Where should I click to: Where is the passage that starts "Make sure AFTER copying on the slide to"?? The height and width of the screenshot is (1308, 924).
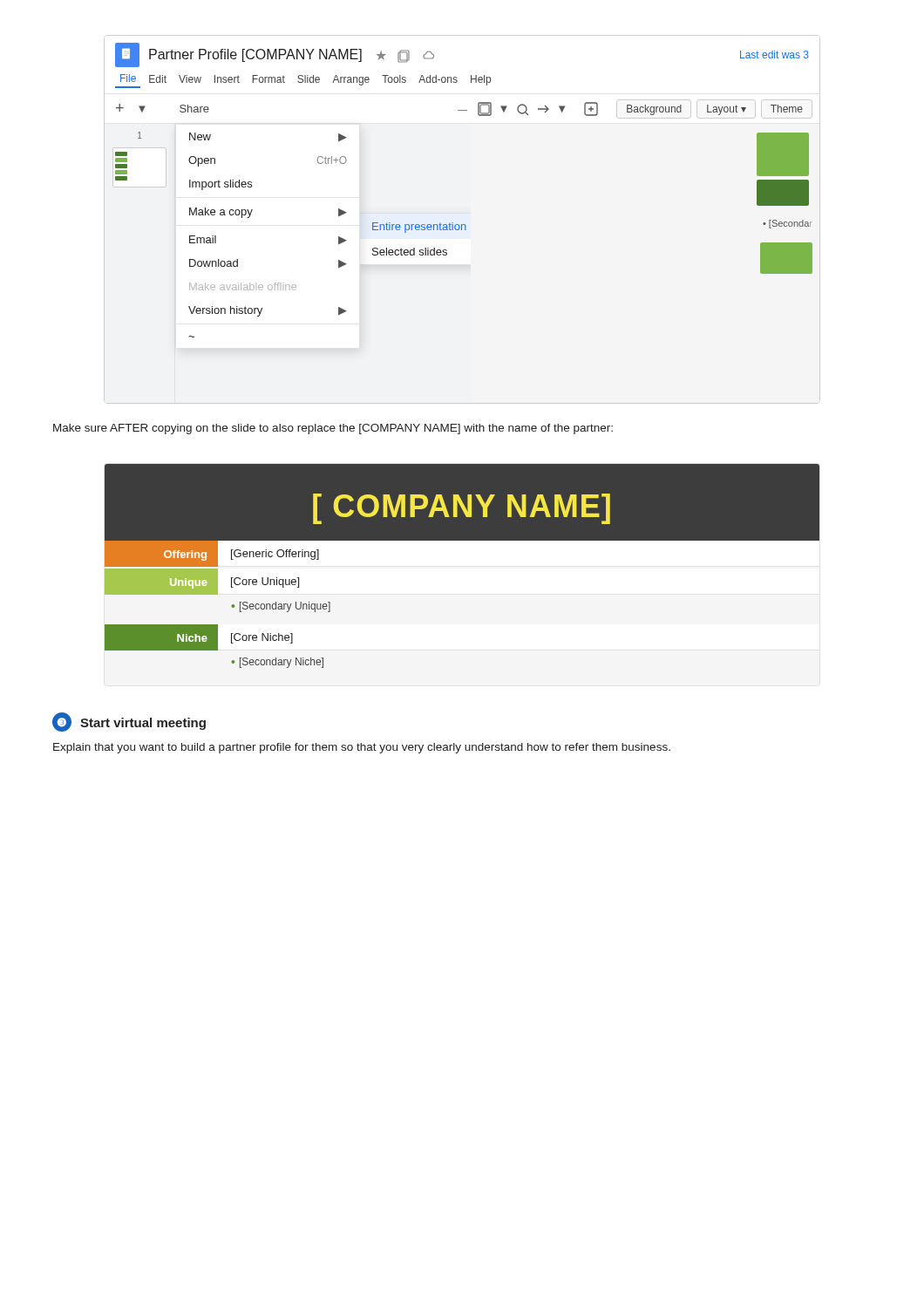pos(462,428)
